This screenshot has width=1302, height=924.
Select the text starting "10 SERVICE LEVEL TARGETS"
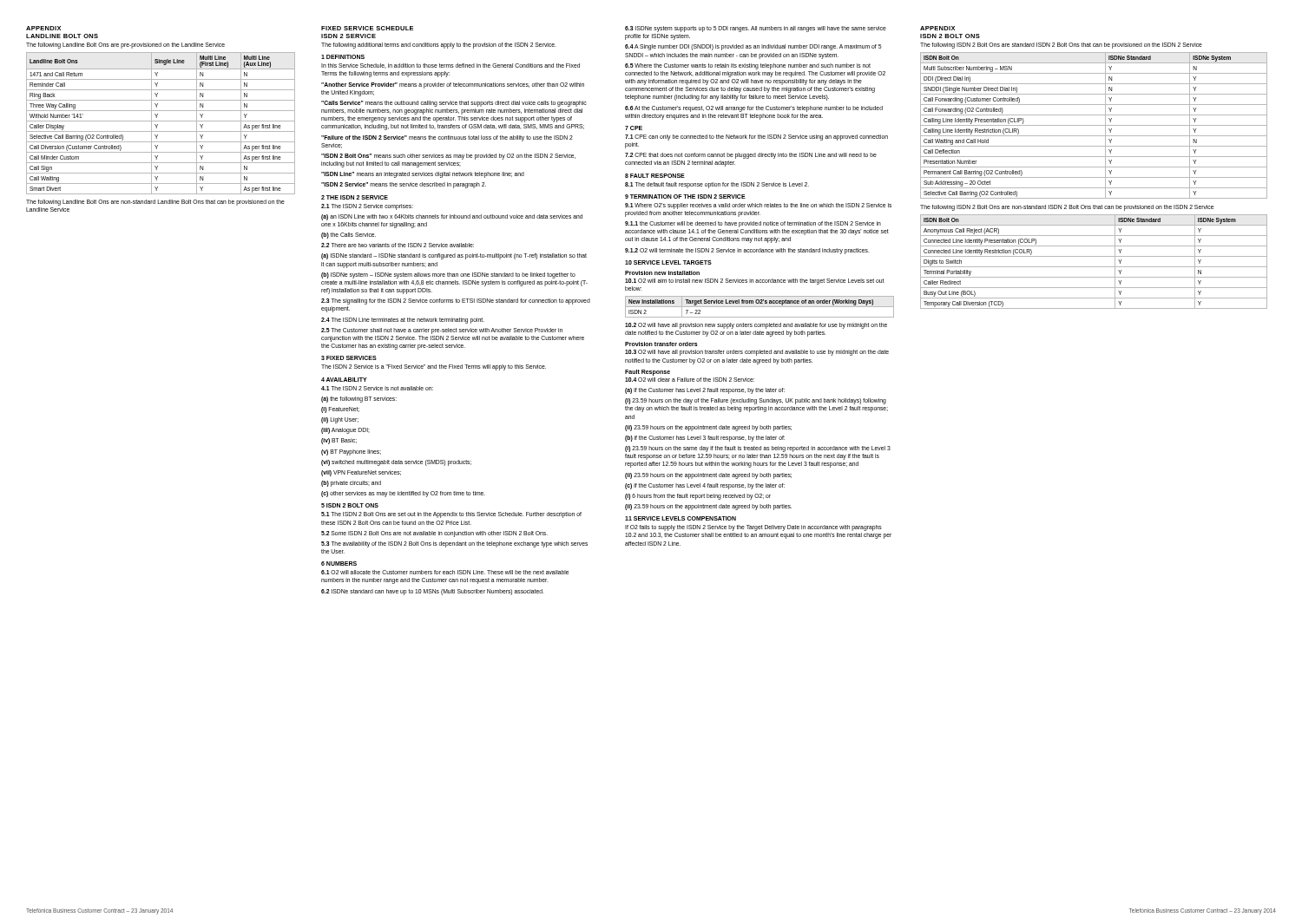point(760,262)
